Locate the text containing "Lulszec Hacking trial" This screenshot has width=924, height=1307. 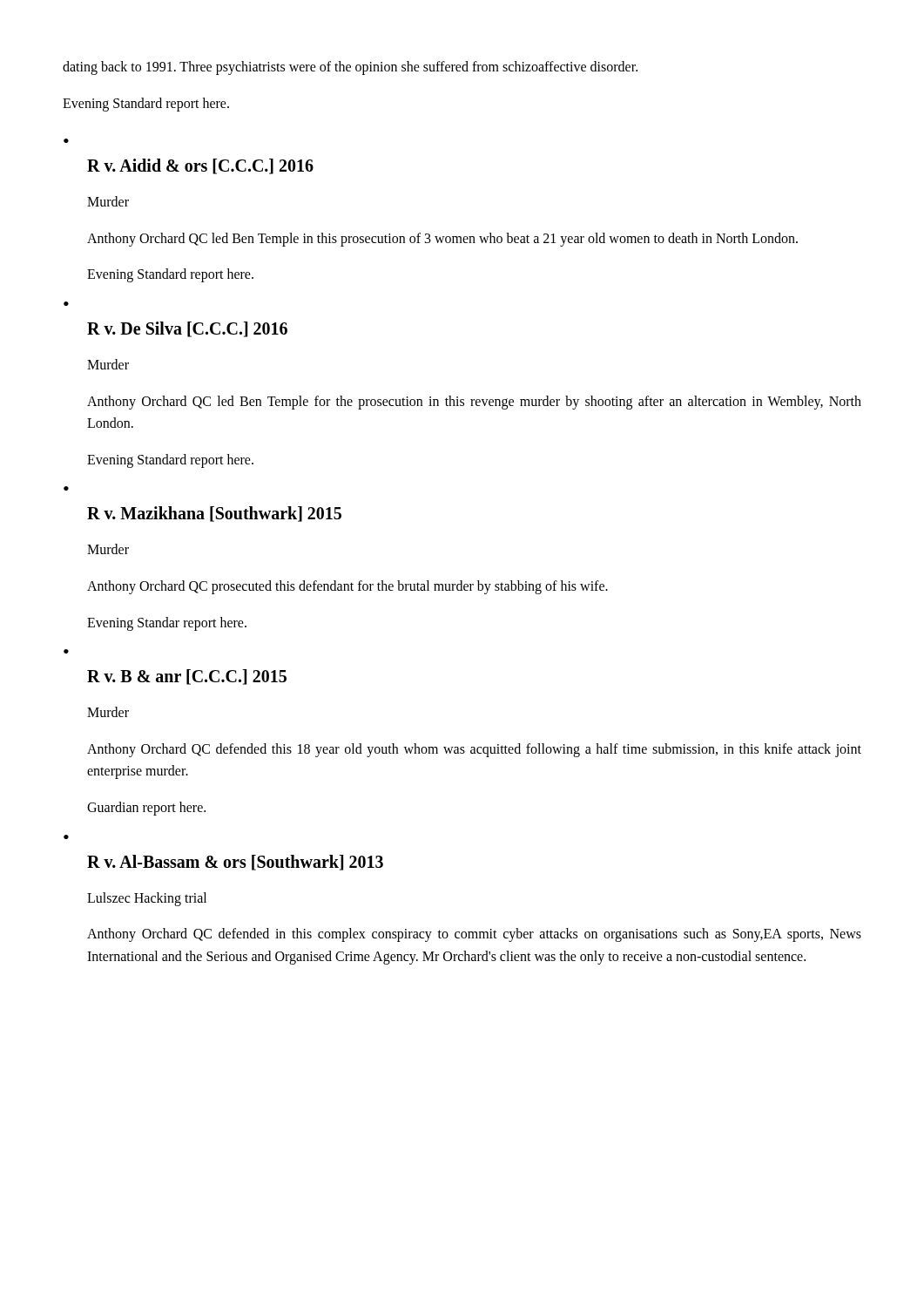click(147, 899)
